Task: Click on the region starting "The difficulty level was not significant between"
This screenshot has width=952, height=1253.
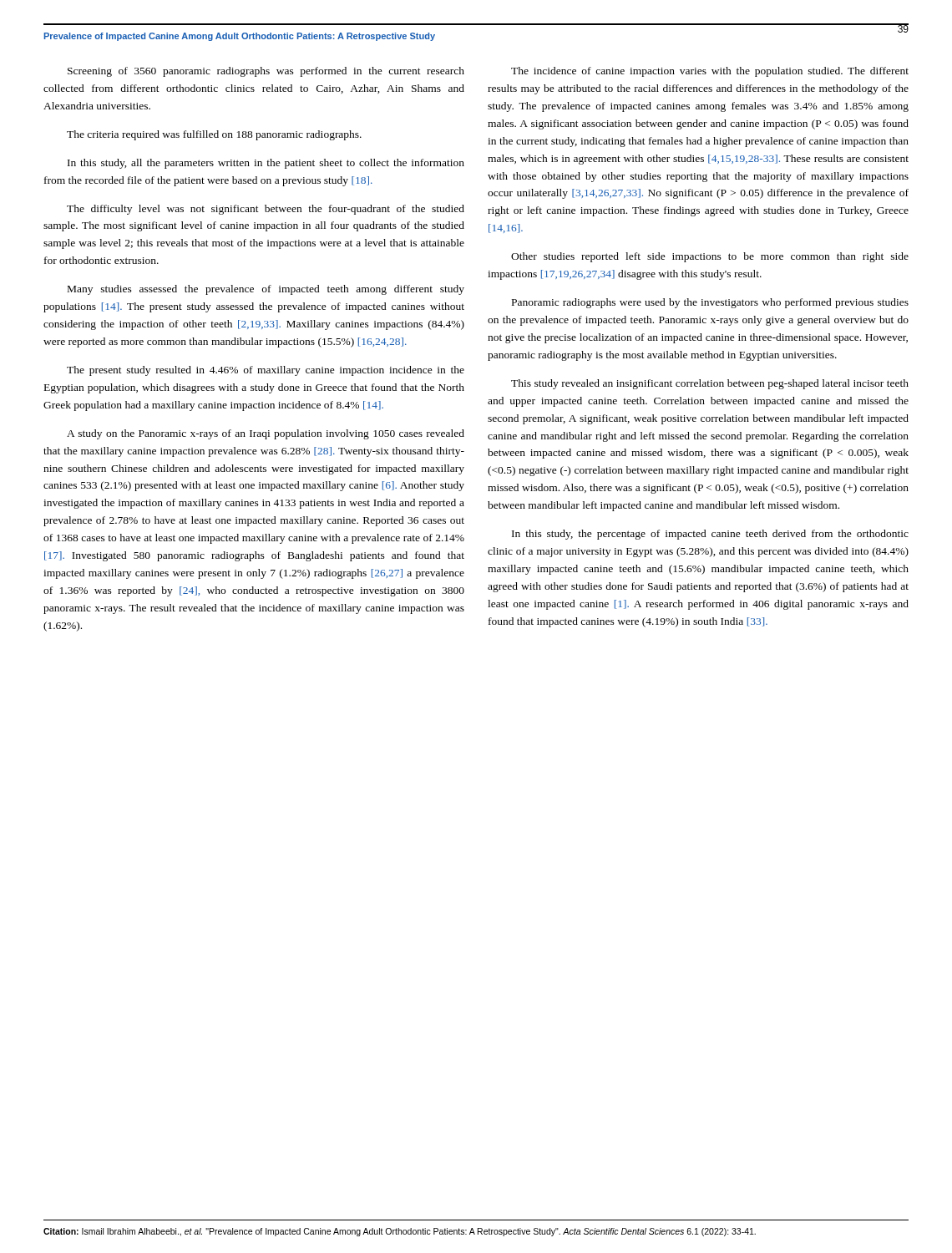Action: click(x=254, y=235)
